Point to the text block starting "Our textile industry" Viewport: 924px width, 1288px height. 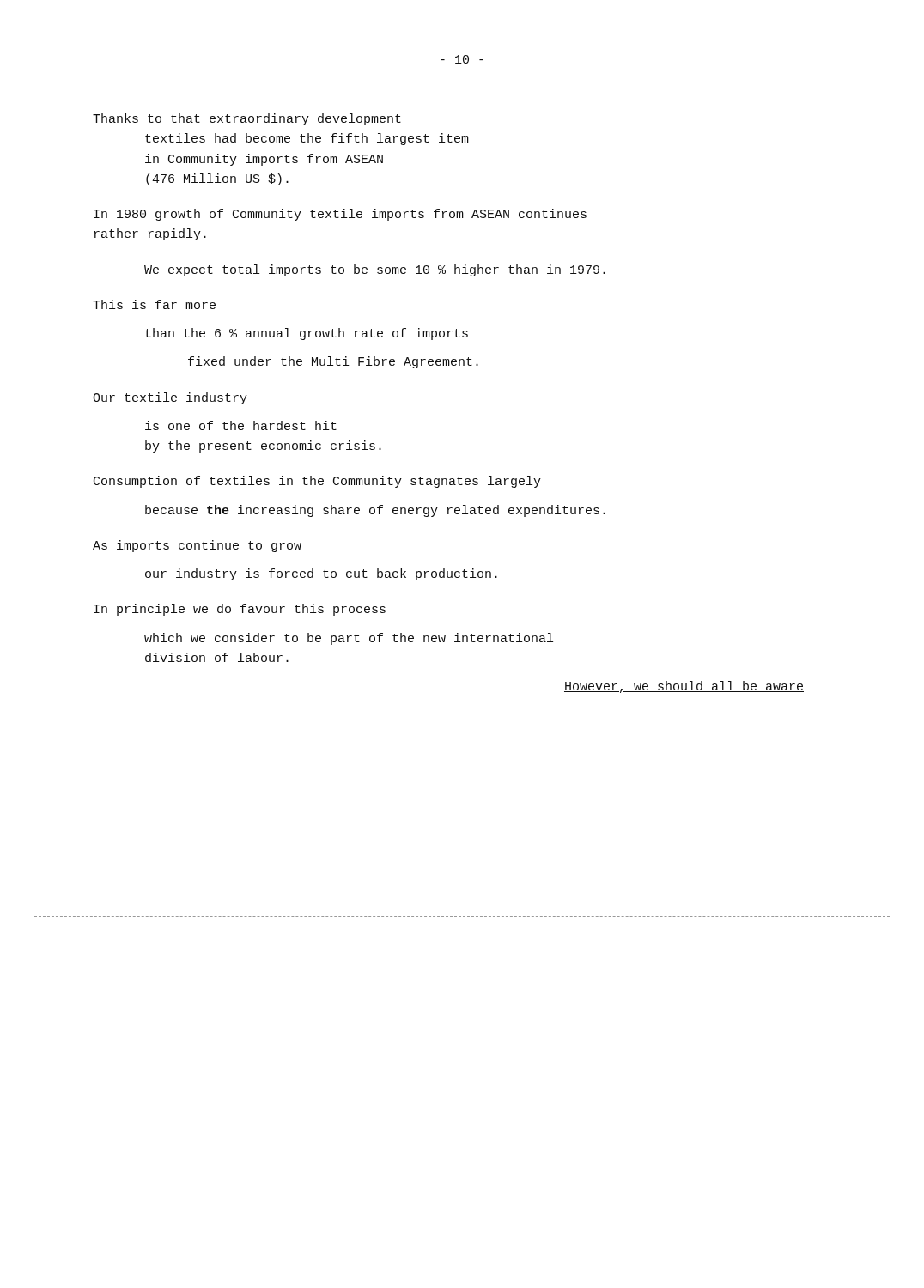tap(170, 398)
